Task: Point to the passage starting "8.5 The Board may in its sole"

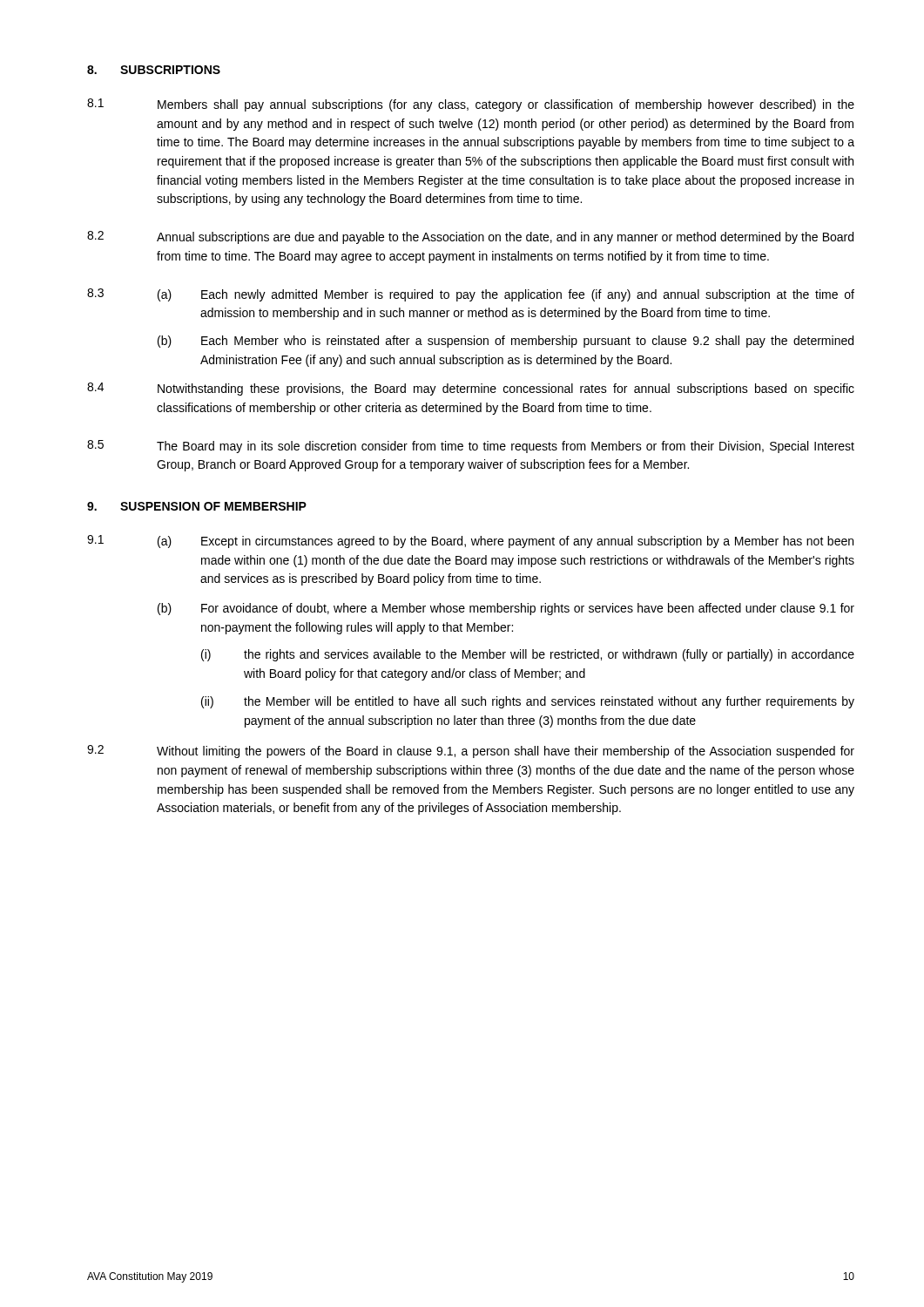Action: pyautogui.click(x=471, y=456)
